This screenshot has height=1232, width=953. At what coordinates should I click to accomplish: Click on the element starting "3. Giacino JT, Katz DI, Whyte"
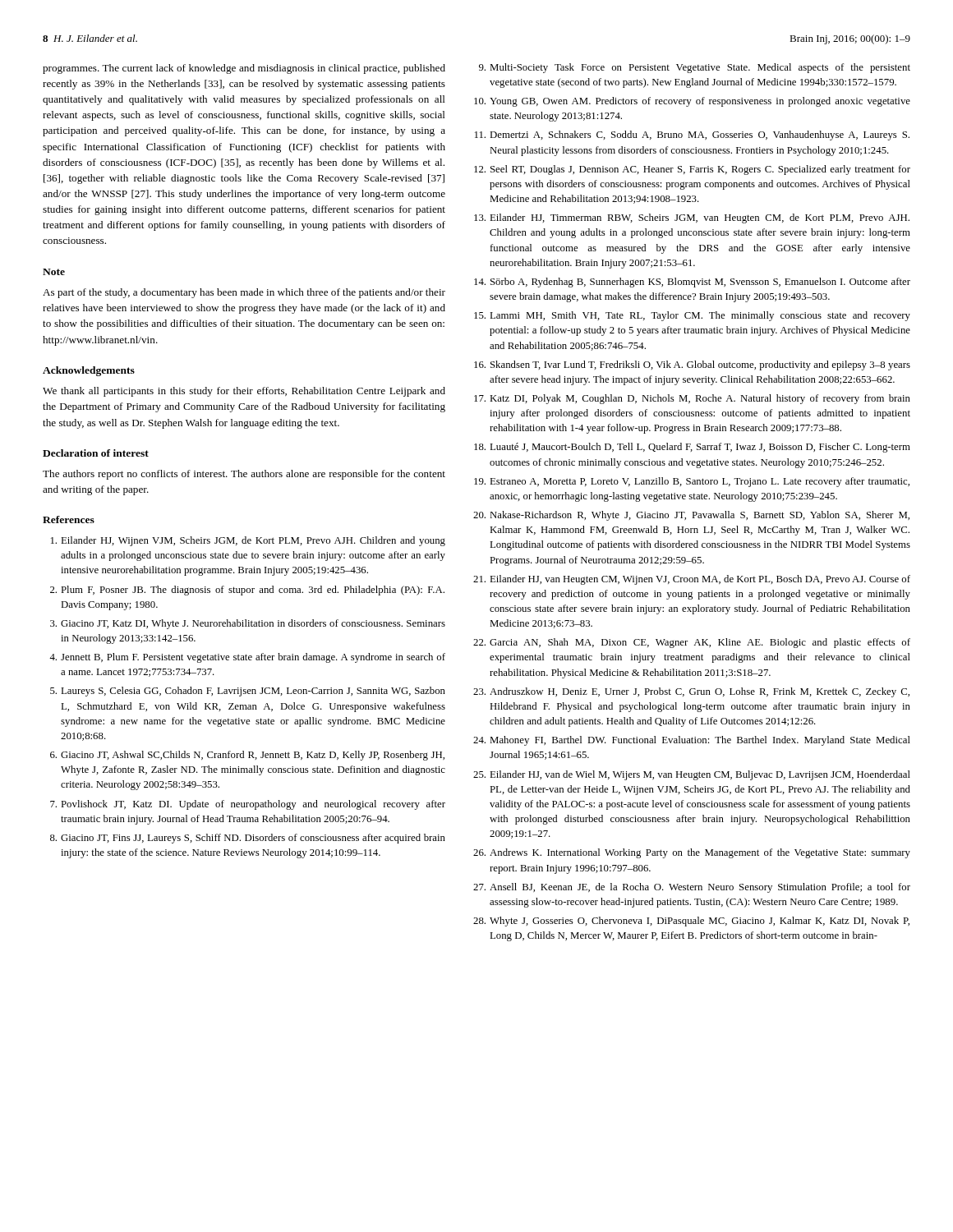(x=244, y=631)
